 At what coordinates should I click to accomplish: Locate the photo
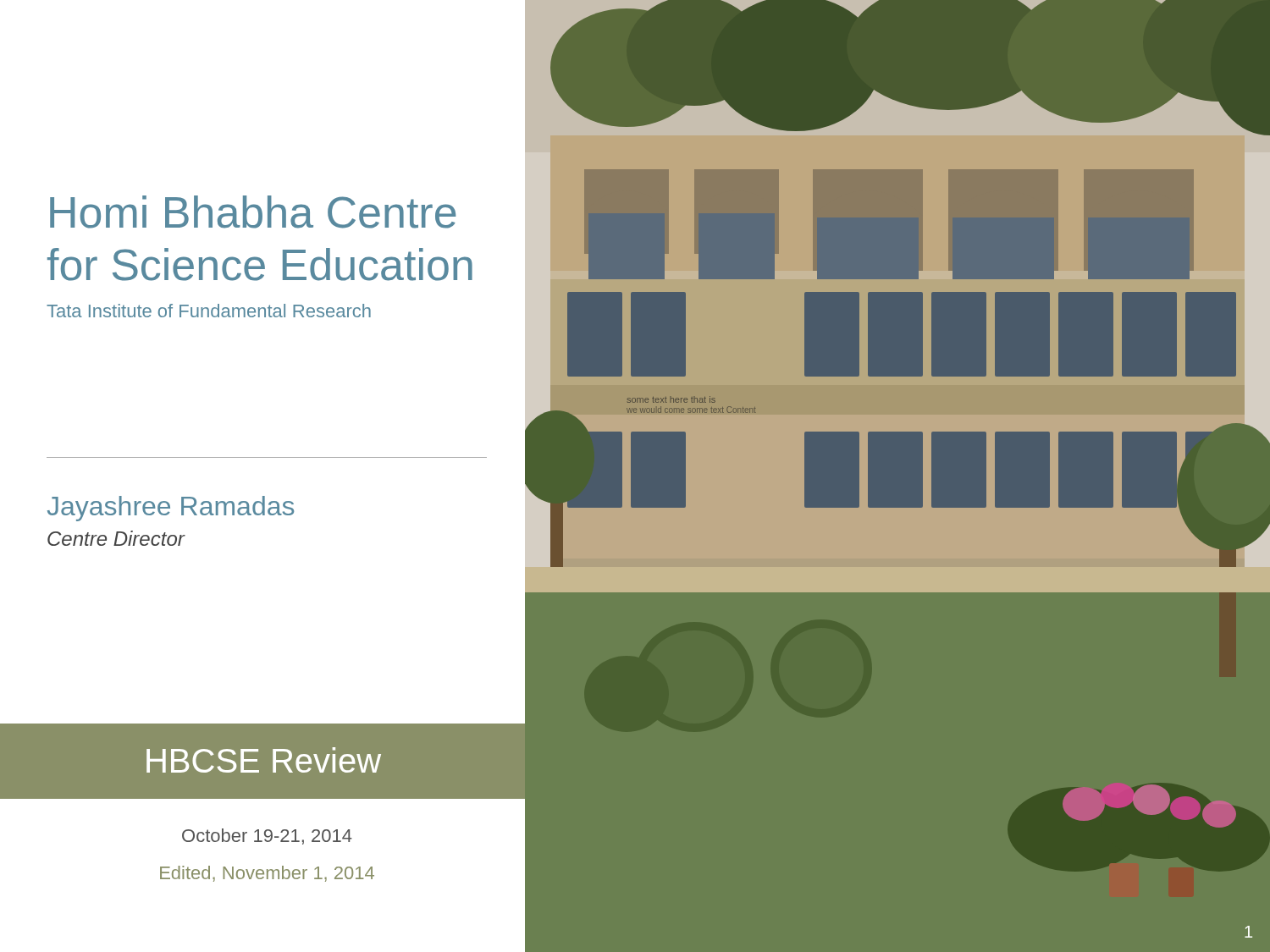point(897,476)
